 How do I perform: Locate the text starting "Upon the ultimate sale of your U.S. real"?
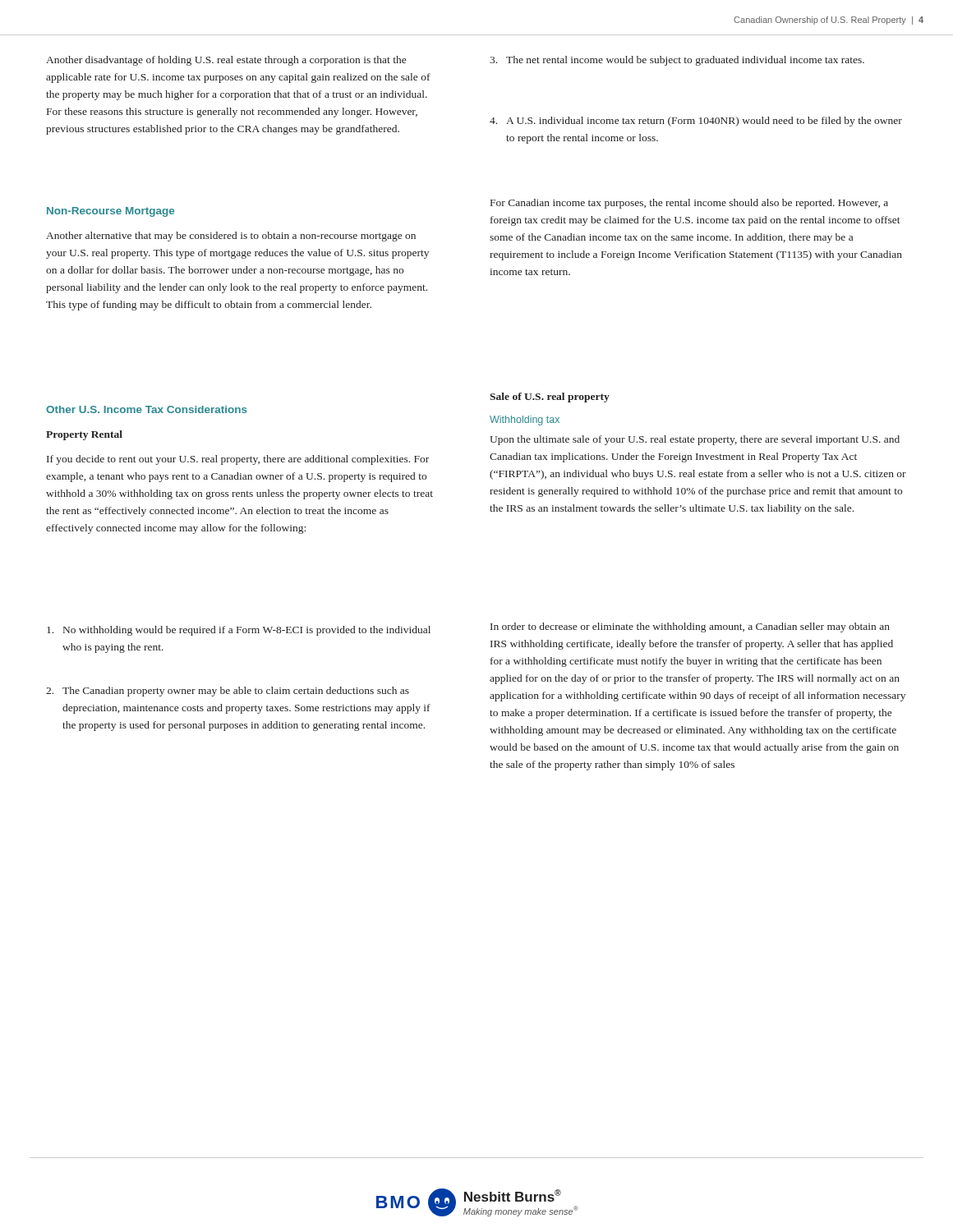698,474
